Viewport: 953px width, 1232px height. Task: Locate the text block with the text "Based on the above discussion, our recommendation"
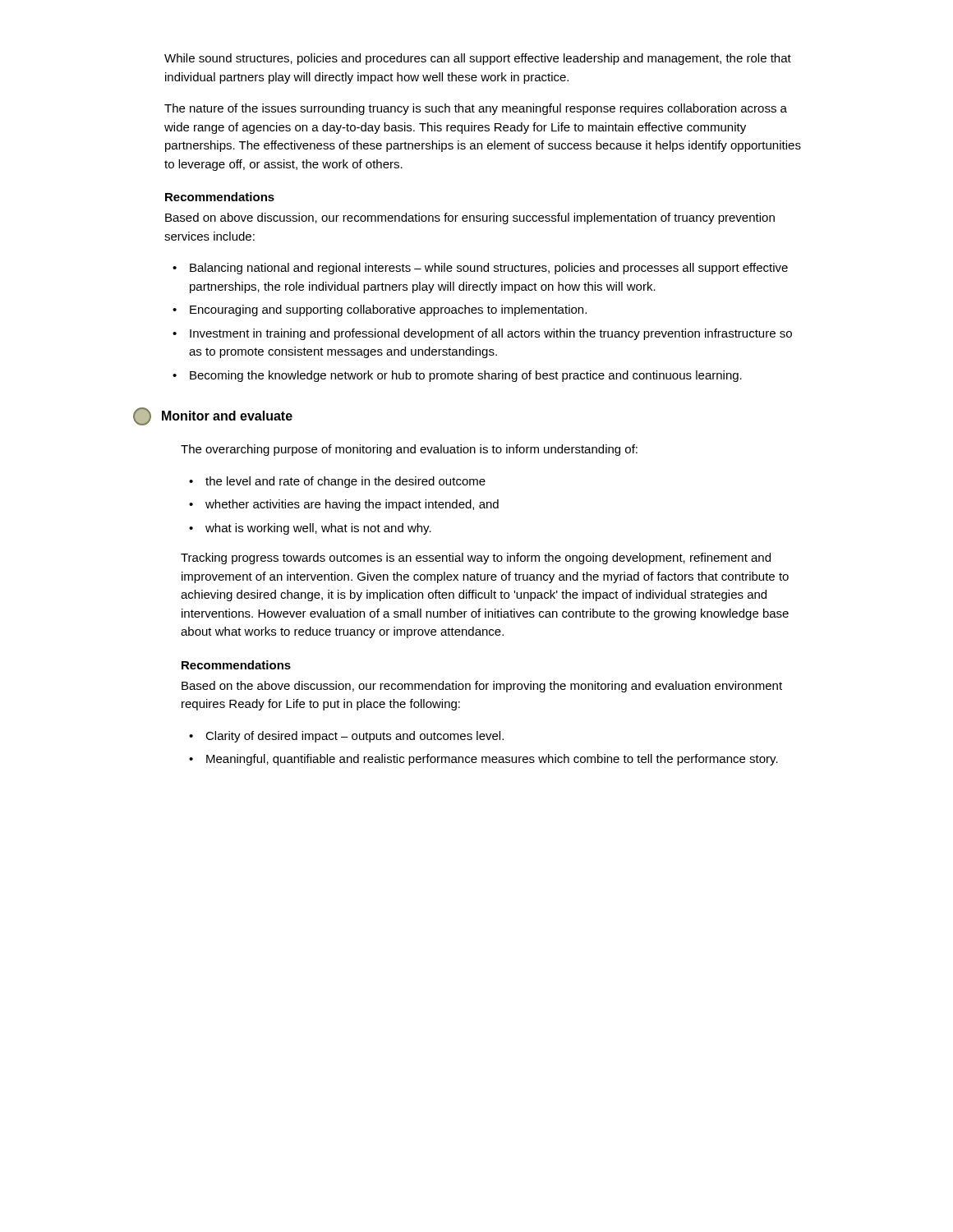482,694
